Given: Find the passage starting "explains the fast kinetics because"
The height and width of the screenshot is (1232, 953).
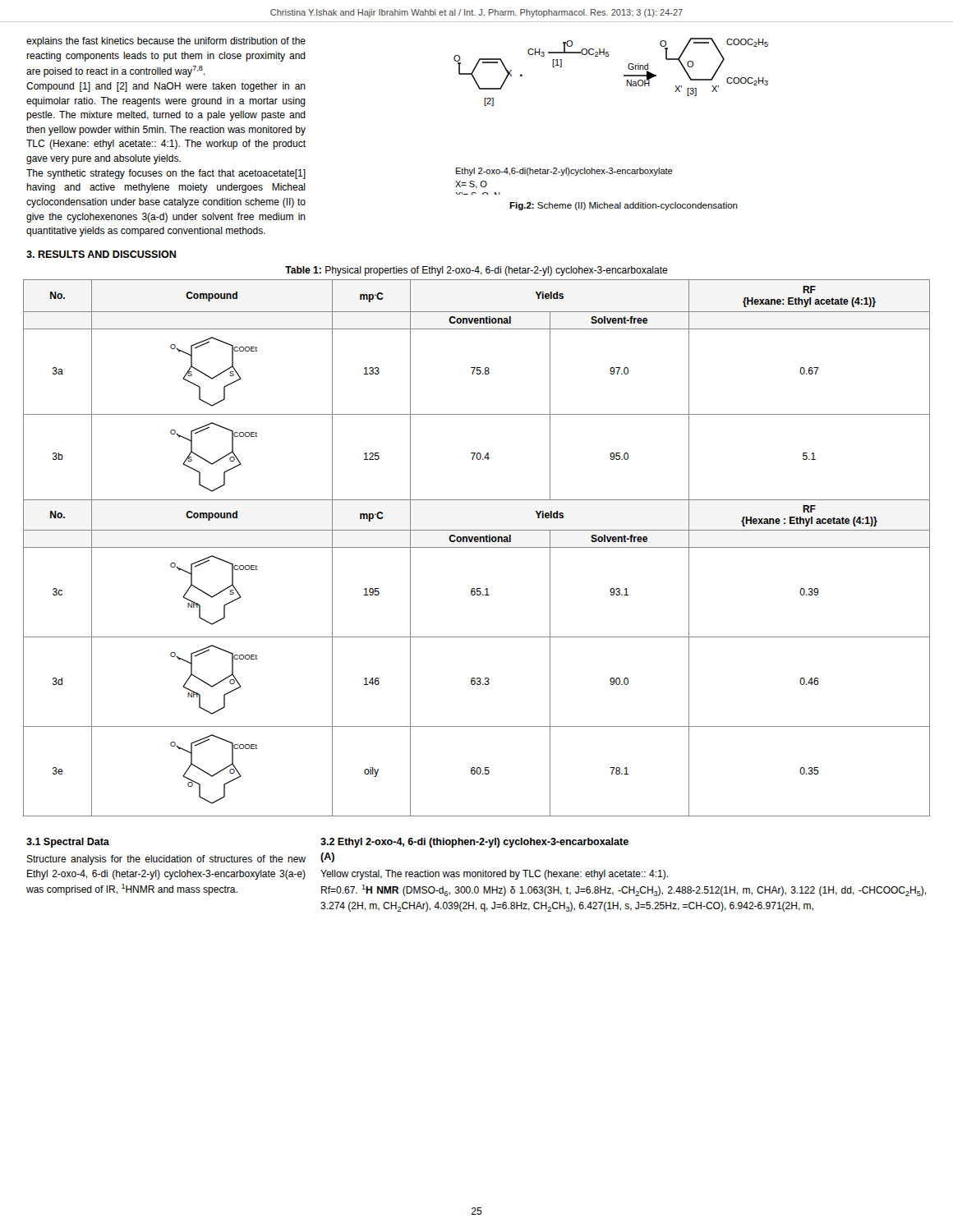Looking at the screenshot, I should (166, 136).
